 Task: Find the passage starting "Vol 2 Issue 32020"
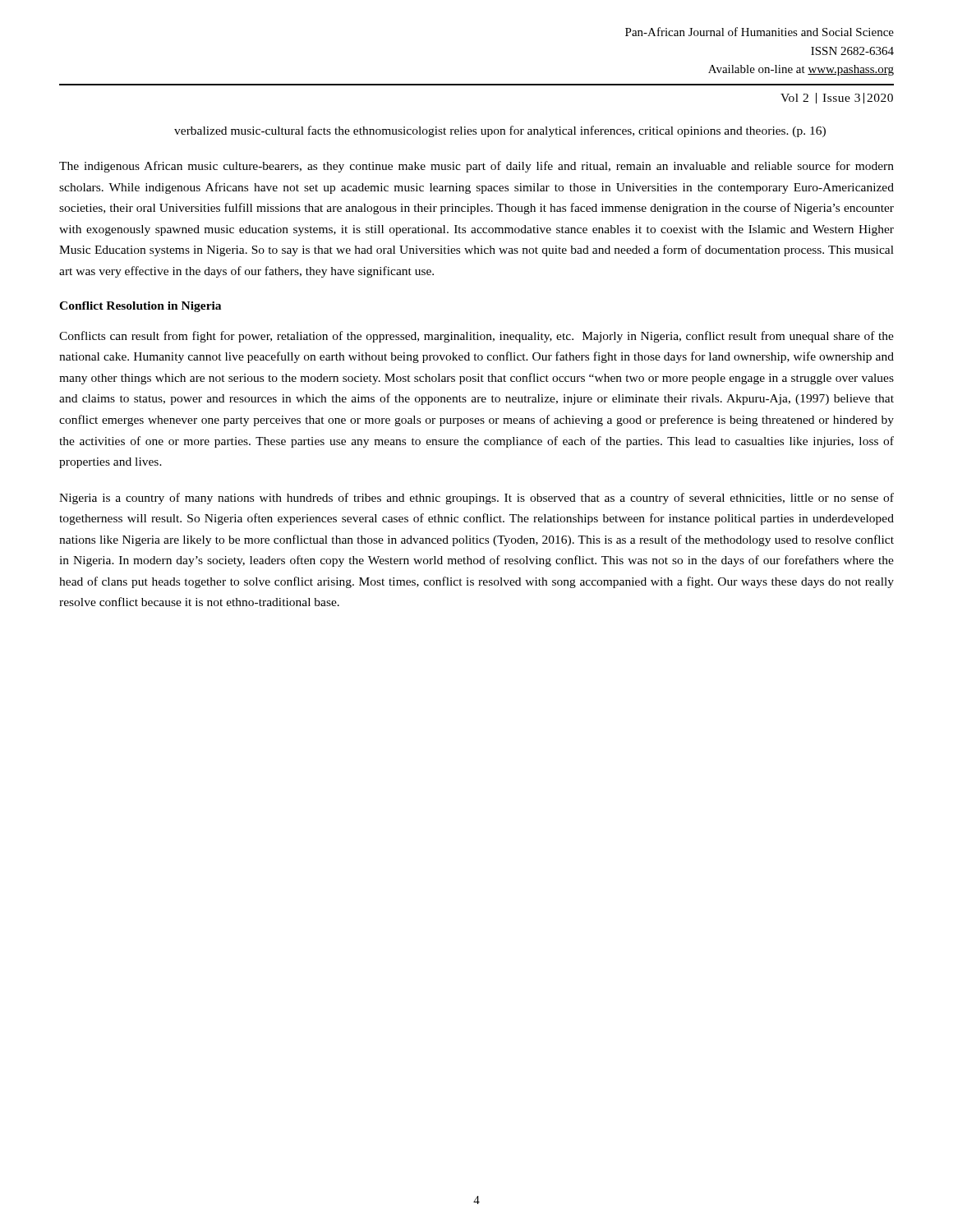(837, 97)
